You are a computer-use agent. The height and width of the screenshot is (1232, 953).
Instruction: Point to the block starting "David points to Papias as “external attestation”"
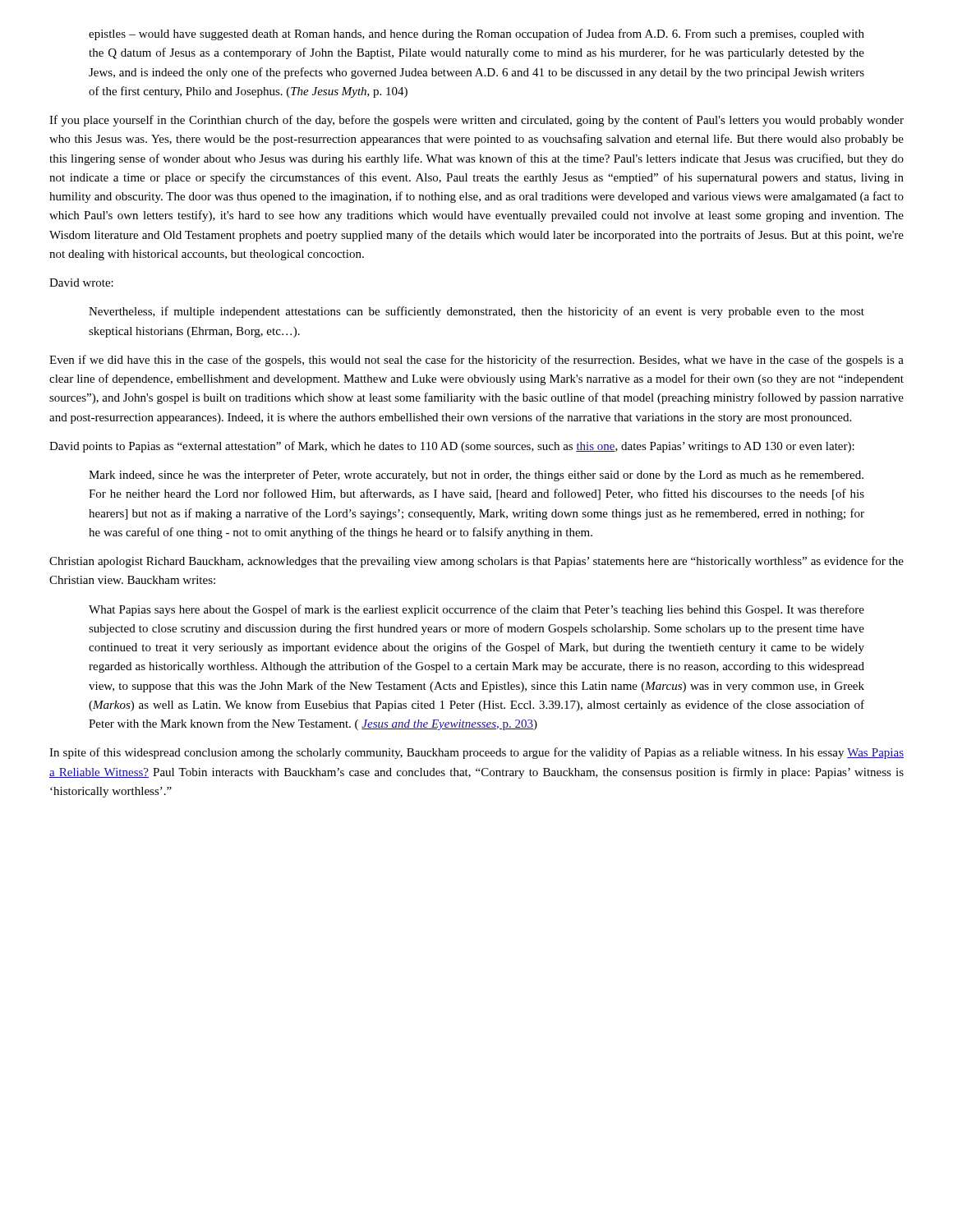[452, 446]
